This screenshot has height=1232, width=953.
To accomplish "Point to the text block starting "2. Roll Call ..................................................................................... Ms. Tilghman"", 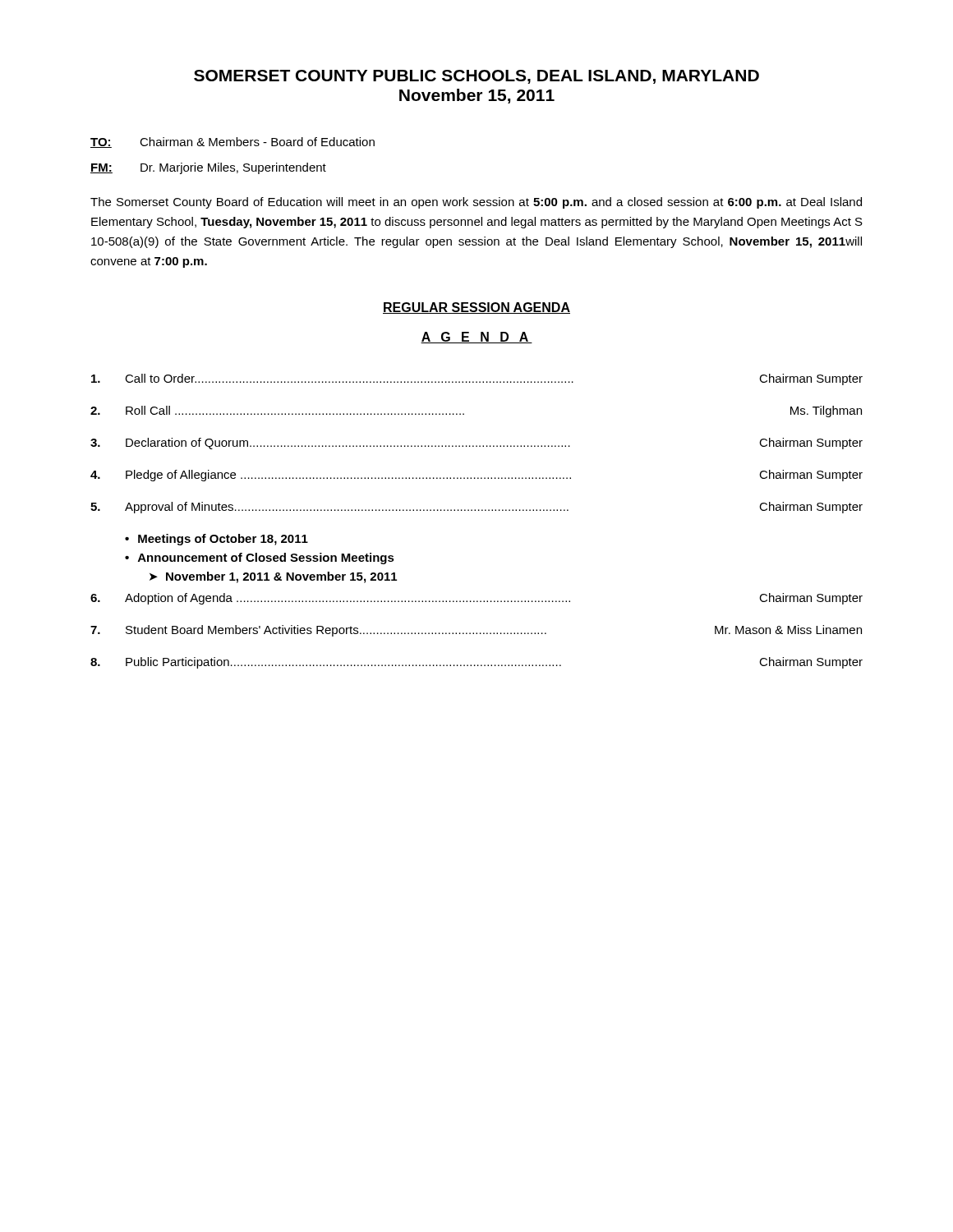I will (x=144, y=411).
